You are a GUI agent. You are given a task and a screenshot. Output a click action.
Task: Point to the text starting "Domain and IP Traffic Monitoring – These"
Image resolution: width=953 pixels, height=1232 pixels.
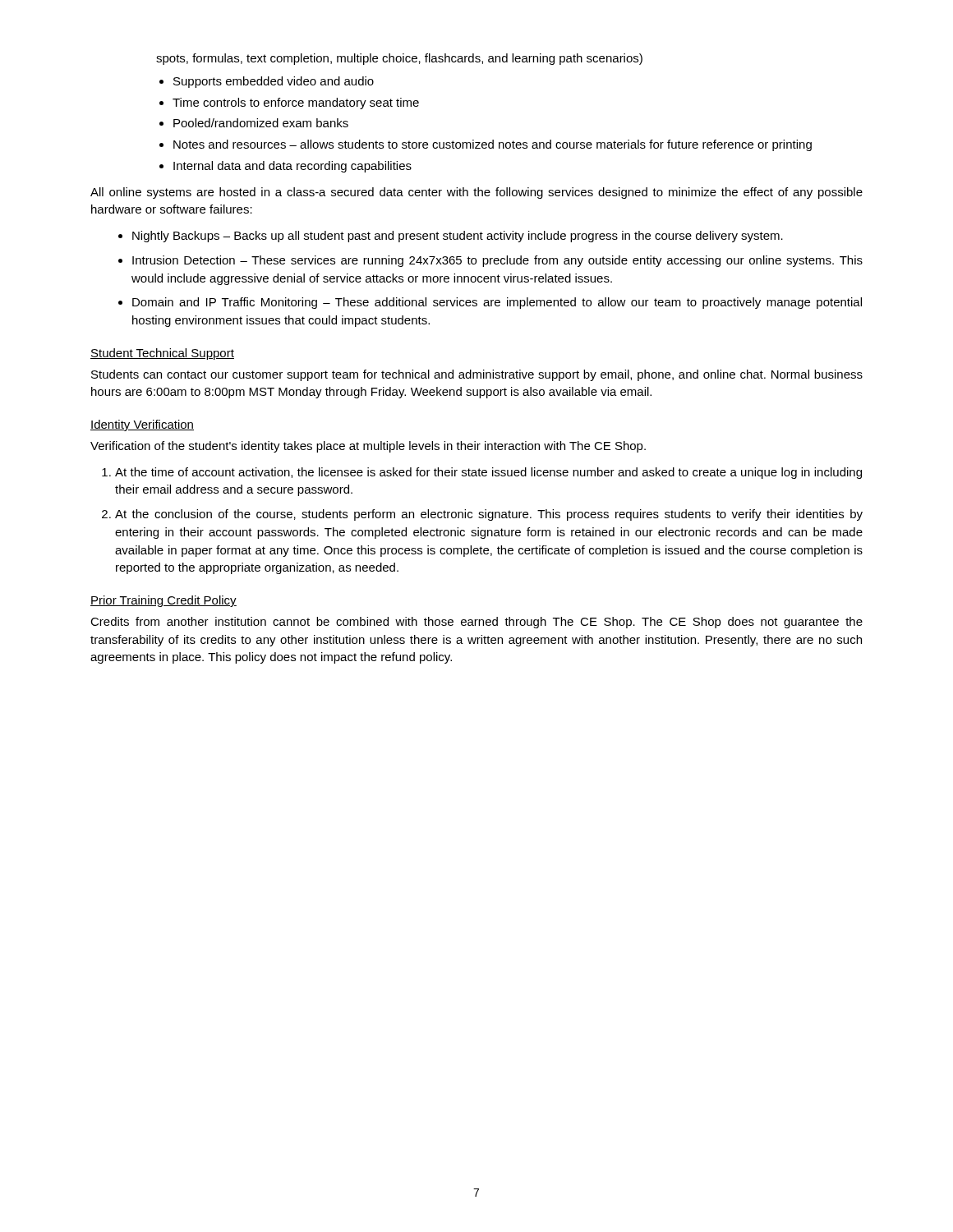pos(497,311)
